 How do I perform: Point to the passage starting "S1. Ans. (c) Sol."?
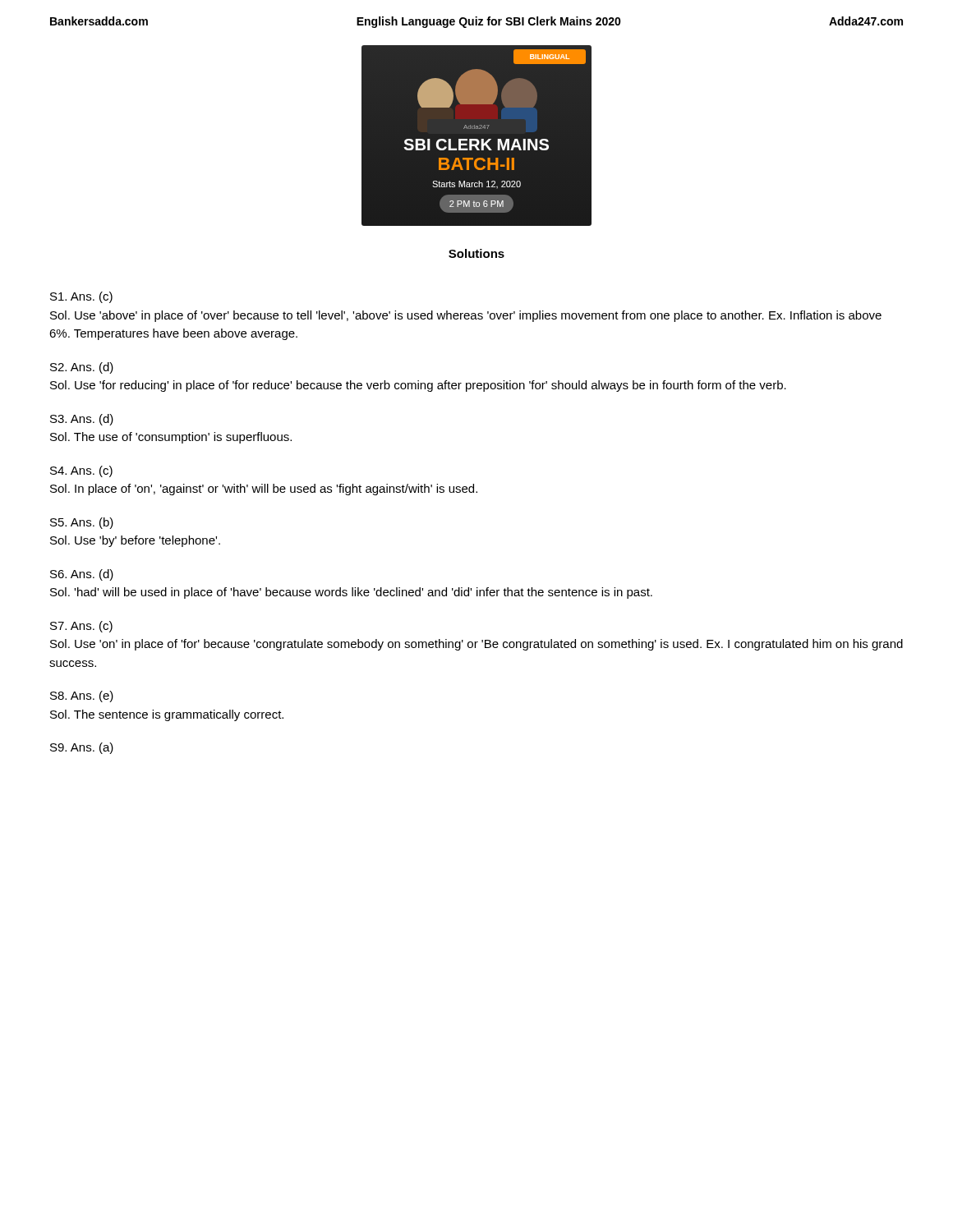click(x=476, y=315)
